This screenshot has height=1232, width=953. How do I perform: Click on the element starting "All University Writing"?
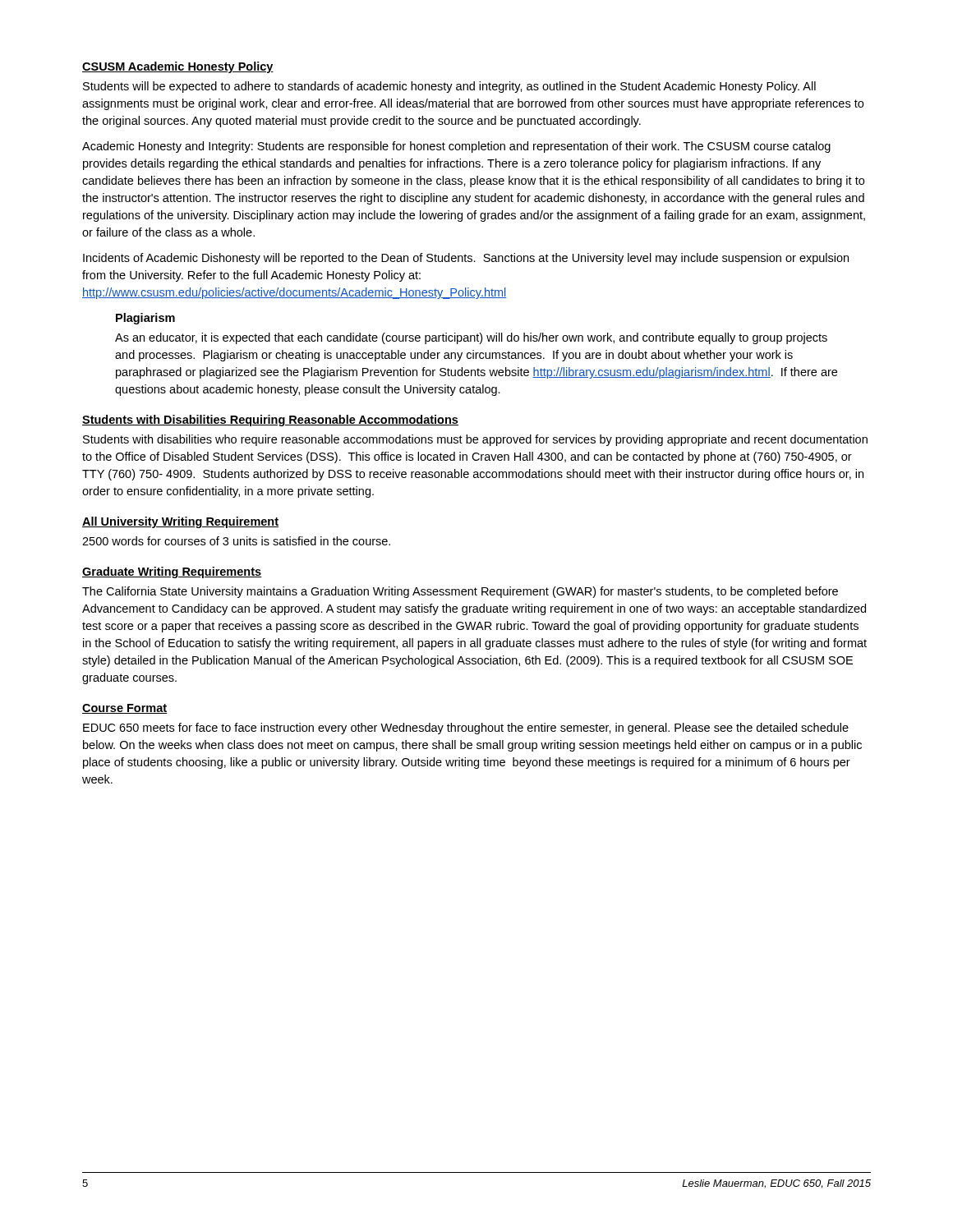click(180, 522)
